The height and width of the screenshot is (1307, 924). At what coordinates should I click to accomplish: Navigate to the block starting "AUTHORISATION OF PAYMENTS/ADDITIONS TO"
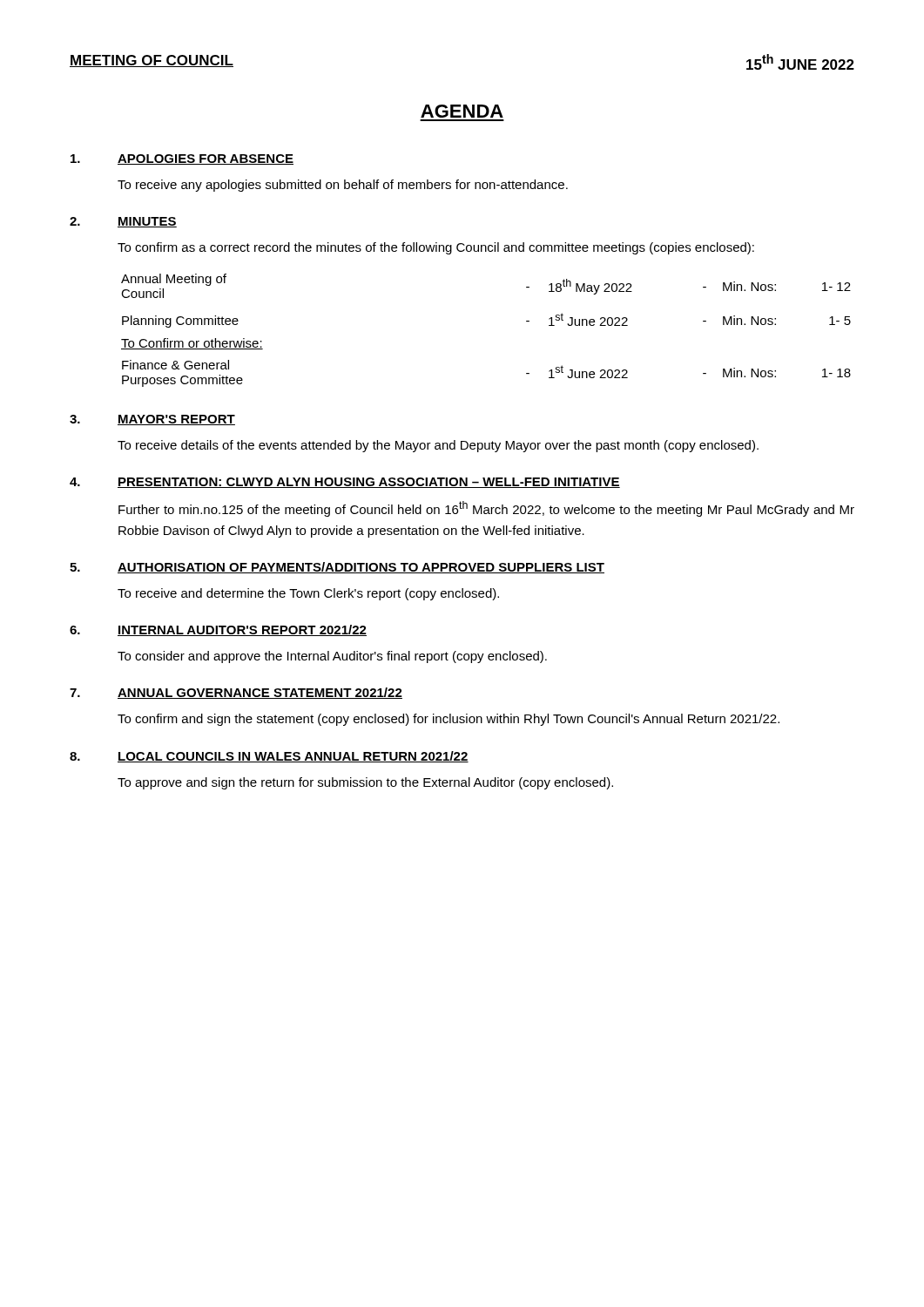click(x=361, y=567)
